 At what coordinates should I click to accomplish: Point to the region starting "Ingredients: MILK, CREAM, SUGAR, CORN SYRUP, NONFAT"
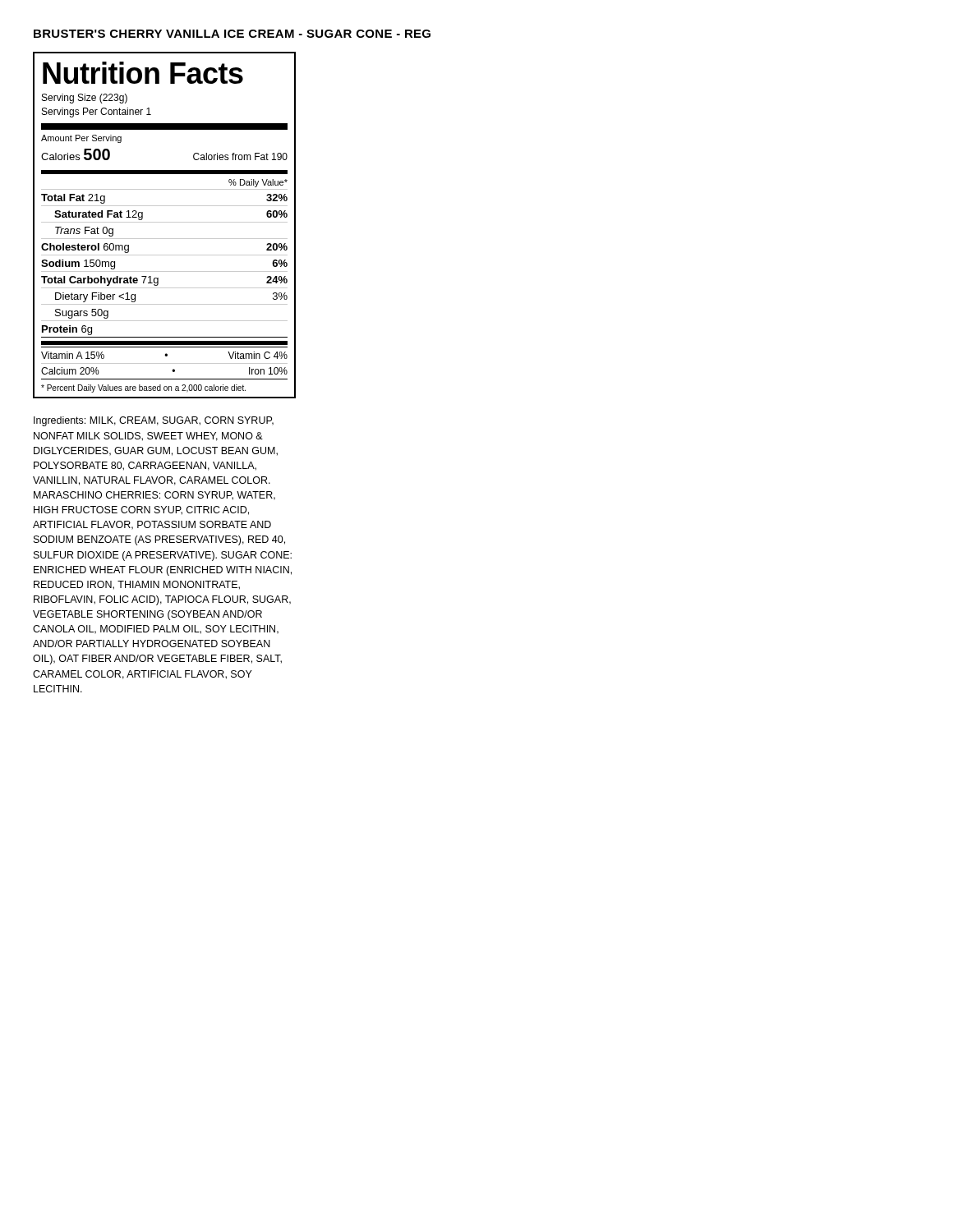pyautogui.click(x=163, y=555)
